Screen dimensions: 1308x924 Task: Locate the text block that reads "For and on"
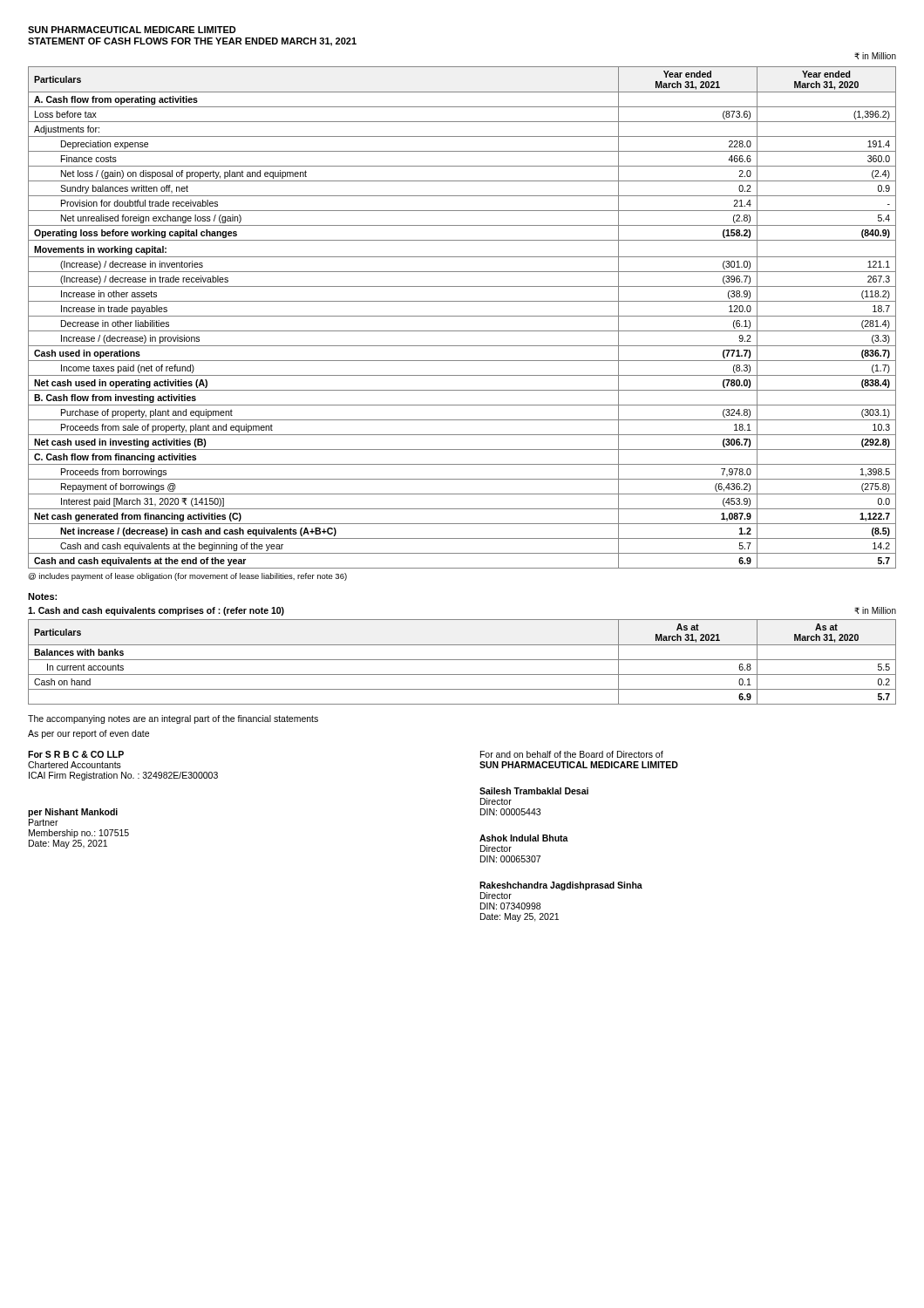(x=688, y=760)
